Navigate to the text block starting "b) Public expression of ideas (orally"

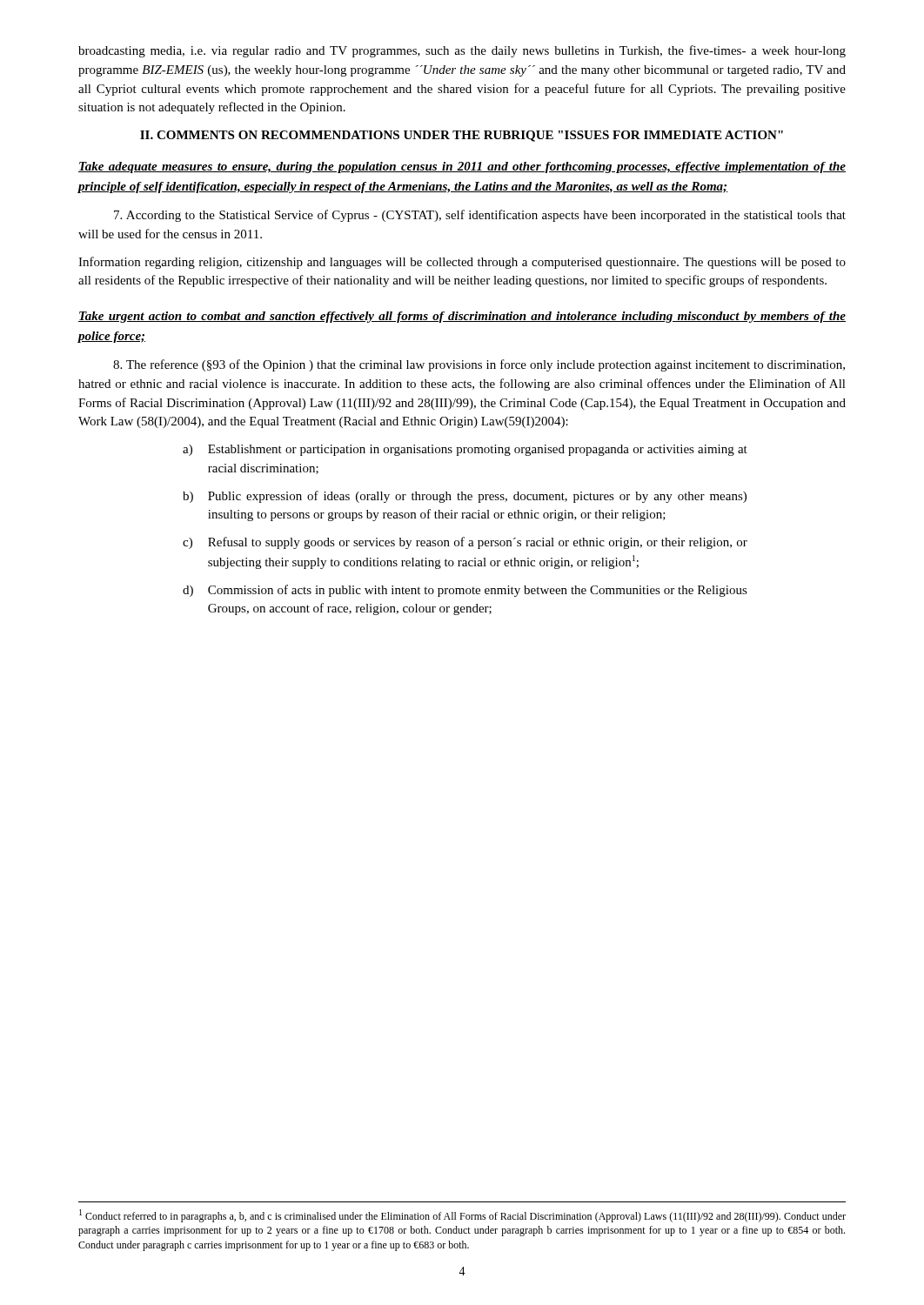(514, 506)
